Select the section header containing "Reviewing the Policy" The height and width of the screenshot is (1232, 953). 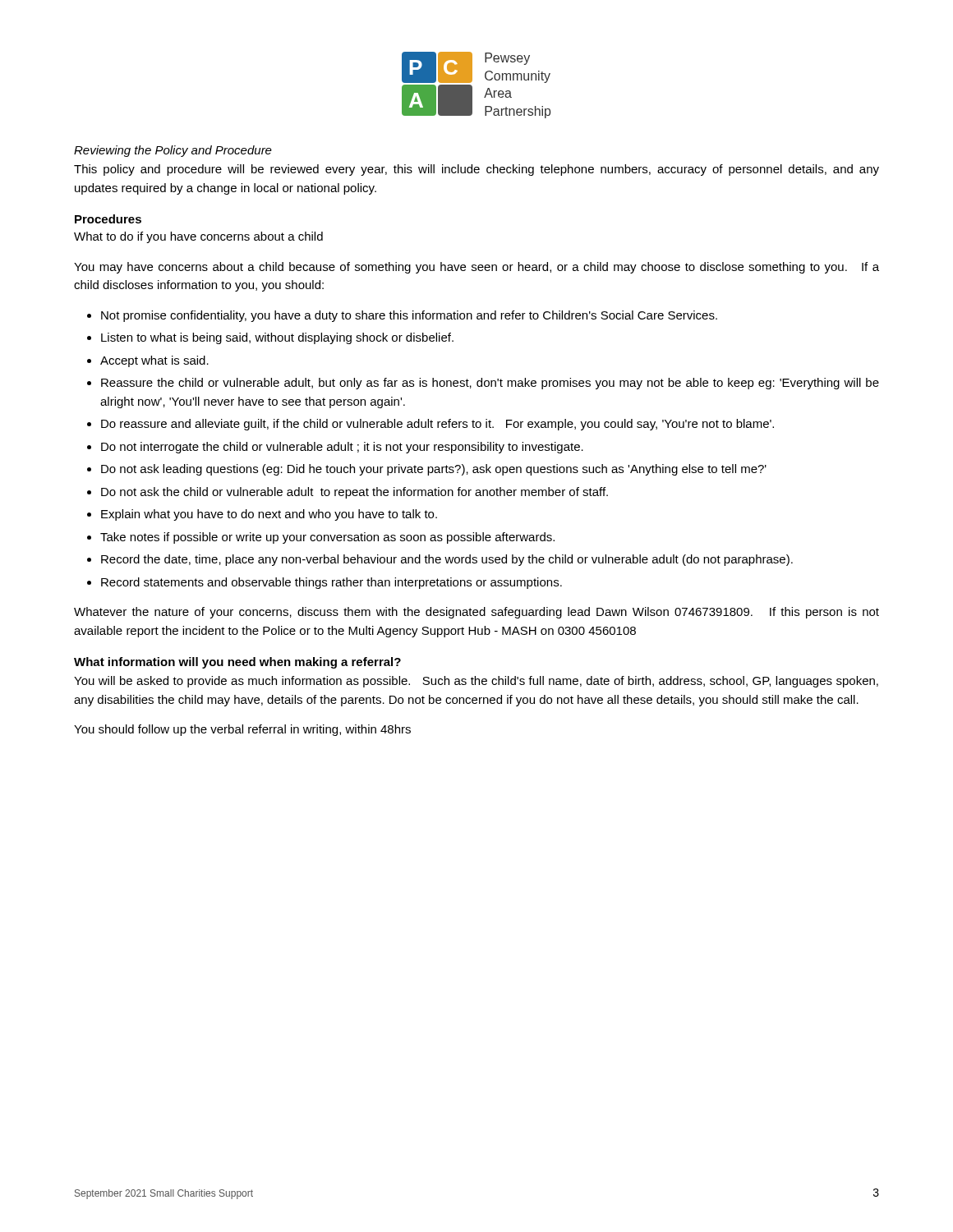173,150
